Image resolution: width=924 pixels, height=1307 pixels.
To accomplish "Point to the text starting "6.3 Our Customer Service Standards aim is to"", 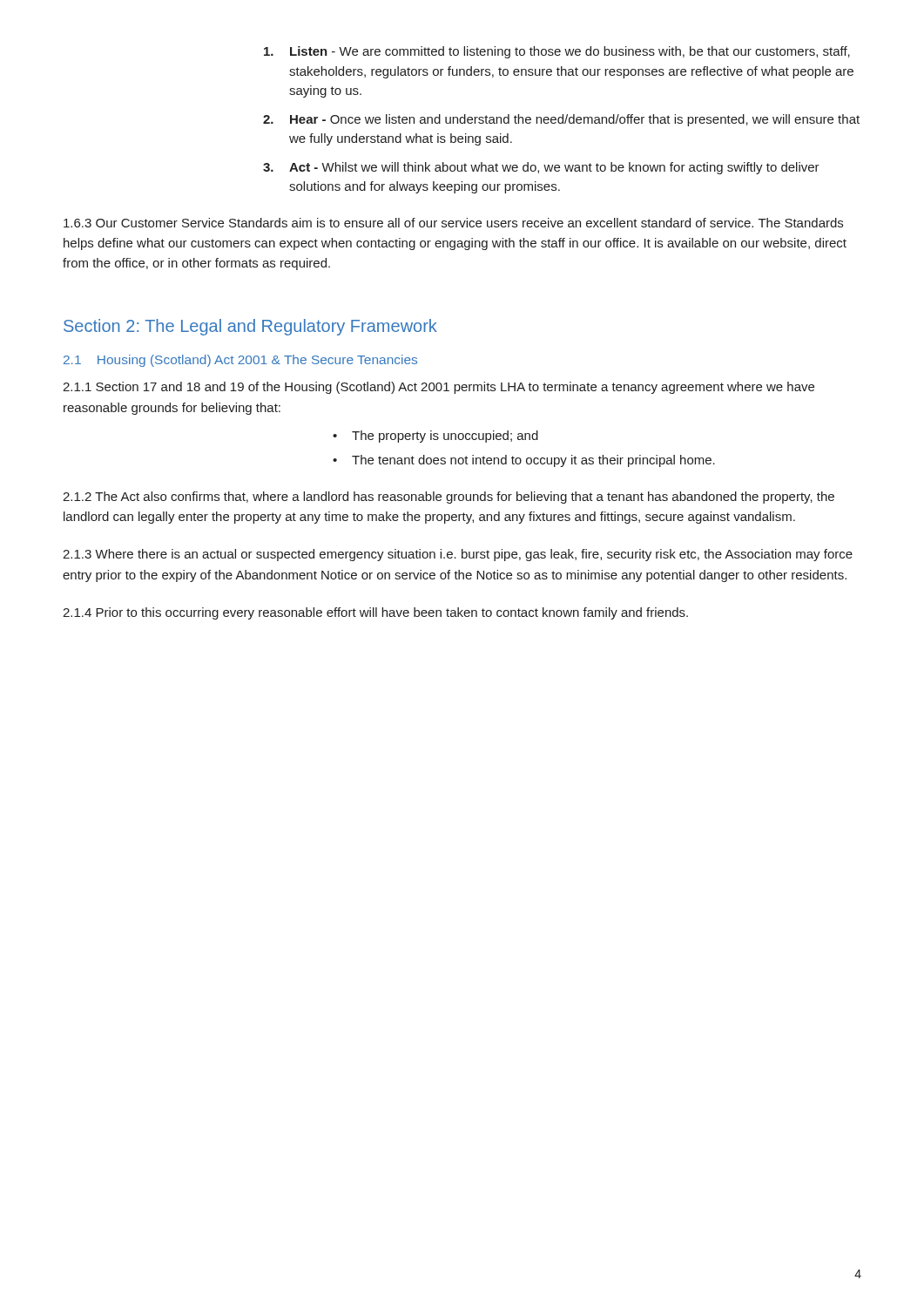I will point(455,242).
